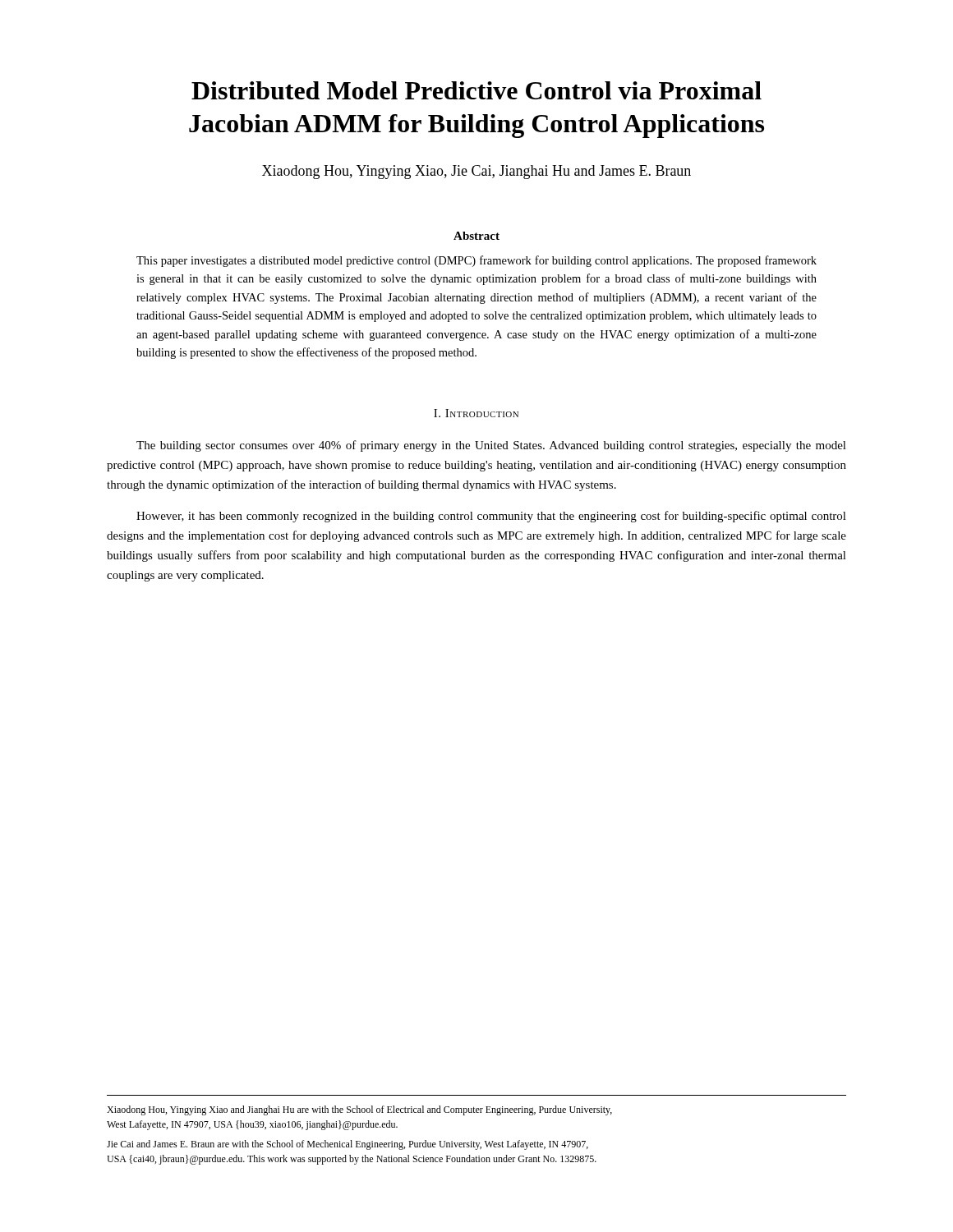953x1232 pixels.
Task: Point to the block beginning "West Lafayette, IN 47907, USA {hou39, xiao106,"
Action: (x=252, y=1124)
